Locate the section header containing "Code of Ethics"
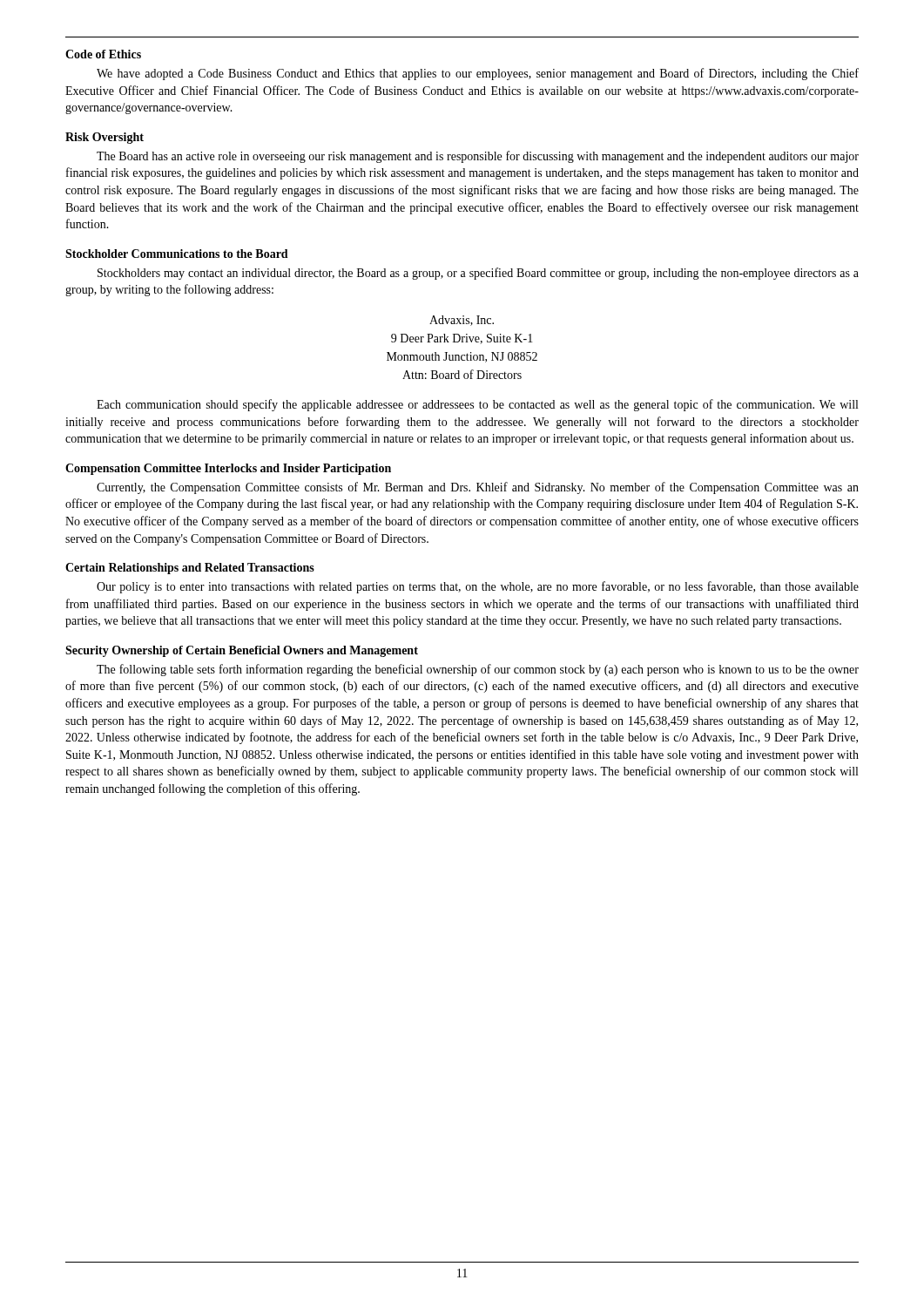 103,55
